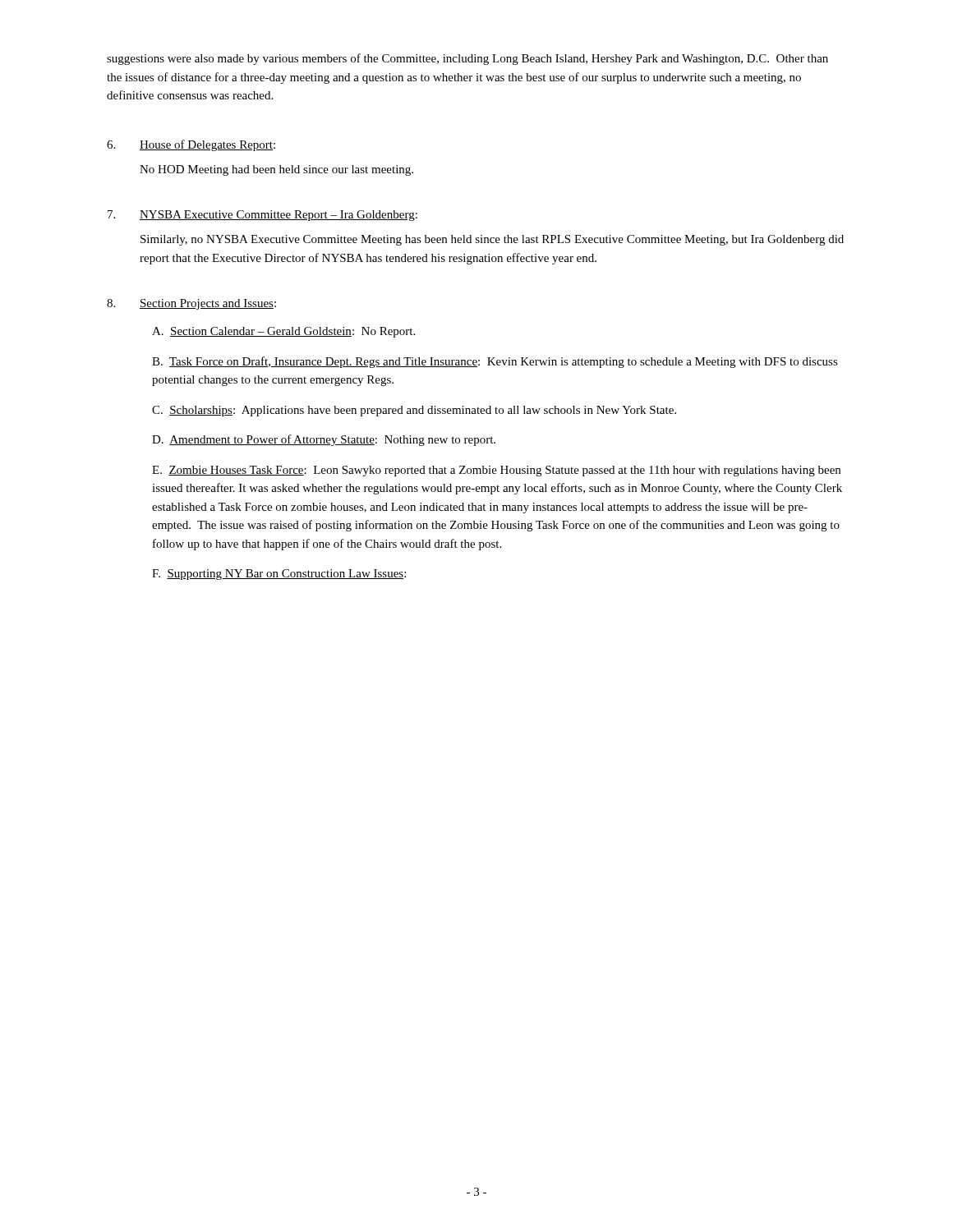This screenshot has height=1232, width=953.
Task: Where is the passage that starts "C. Scholarships: Applications have been prepared and disseminated"?
Action: (x=499, y=410)
